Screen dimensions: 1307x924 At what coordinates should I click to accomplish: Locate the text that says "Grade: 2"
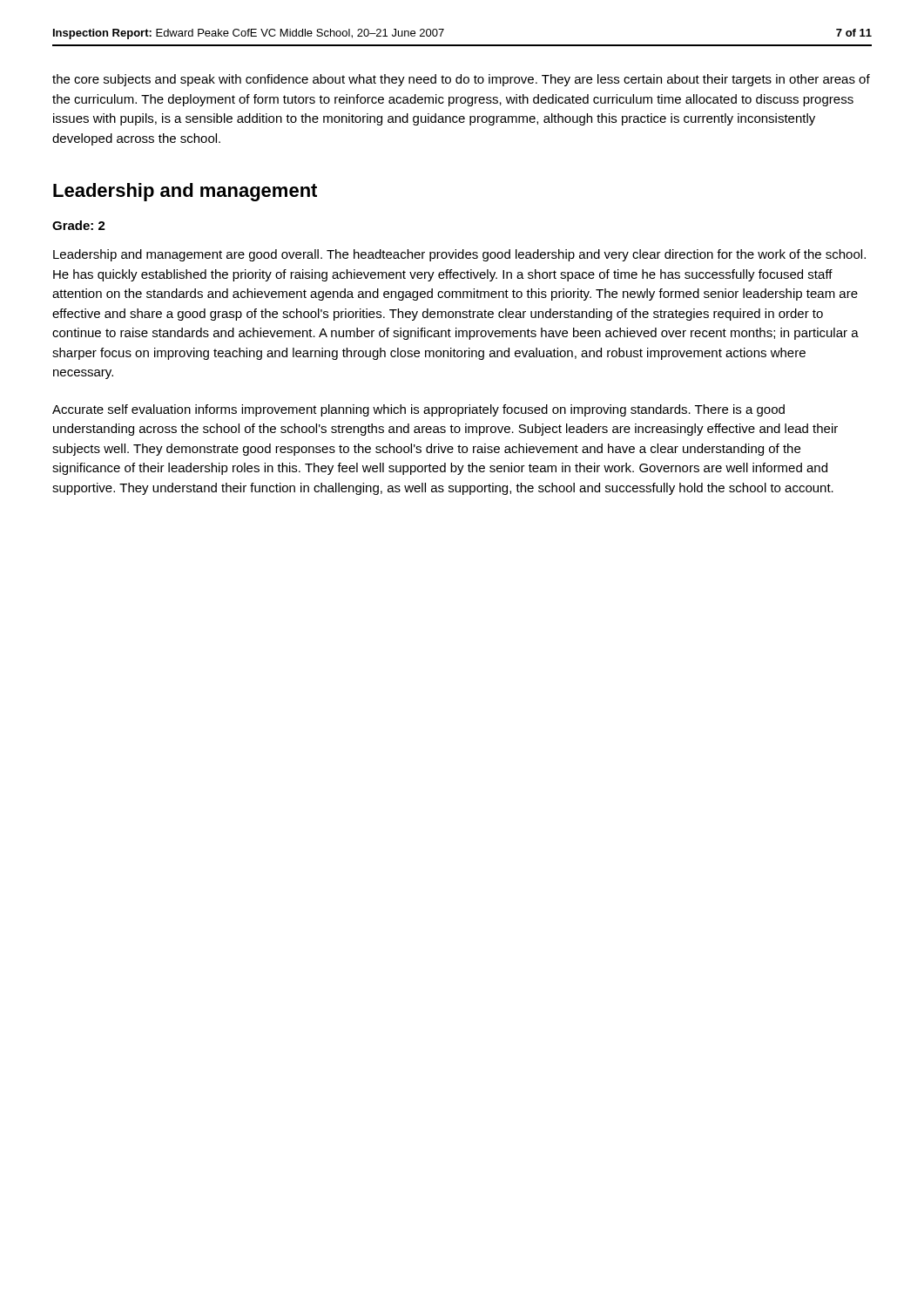[79, 225]
